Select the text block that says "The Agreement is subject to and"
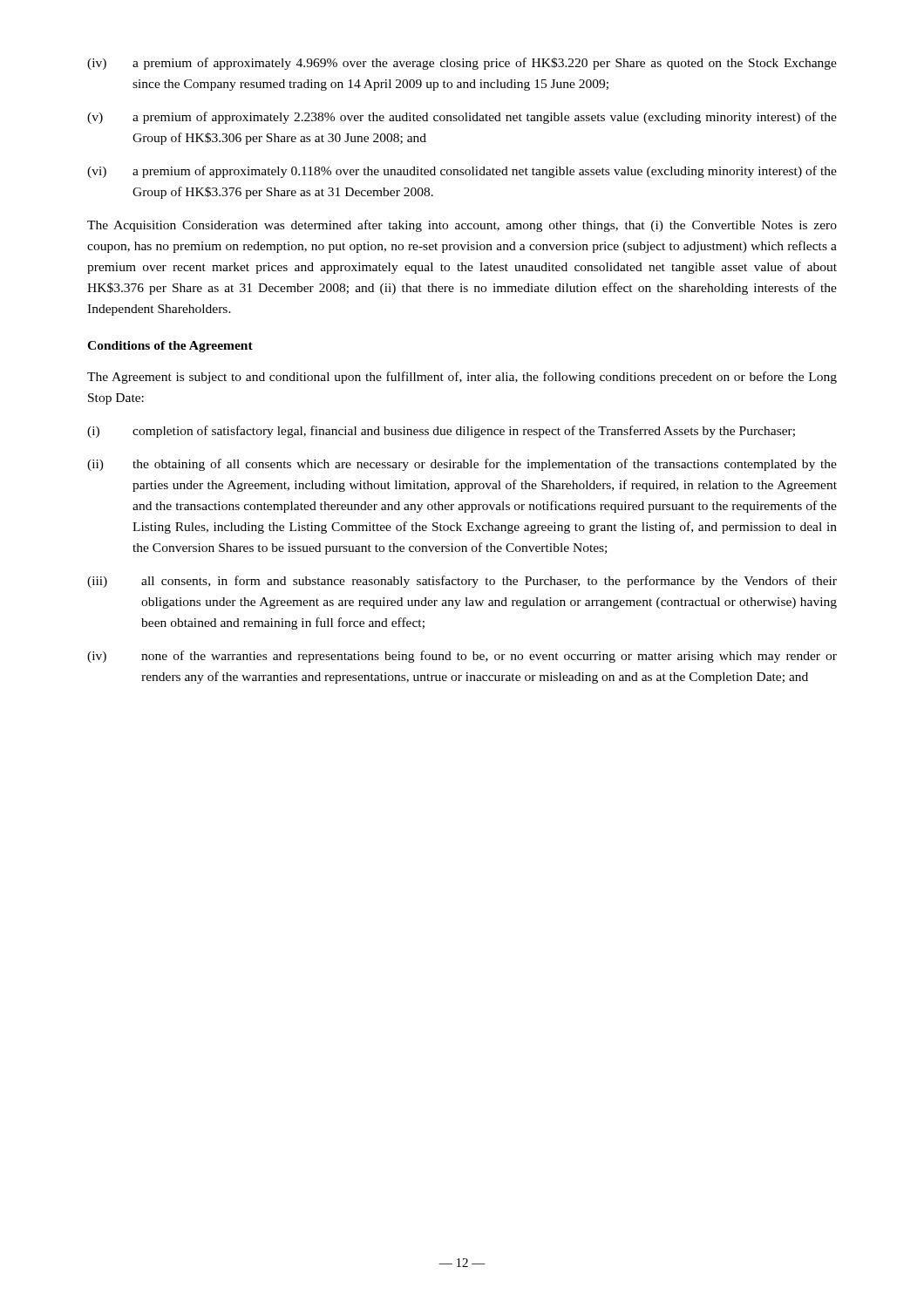The image size is (924, 1308). click(462, 387)
